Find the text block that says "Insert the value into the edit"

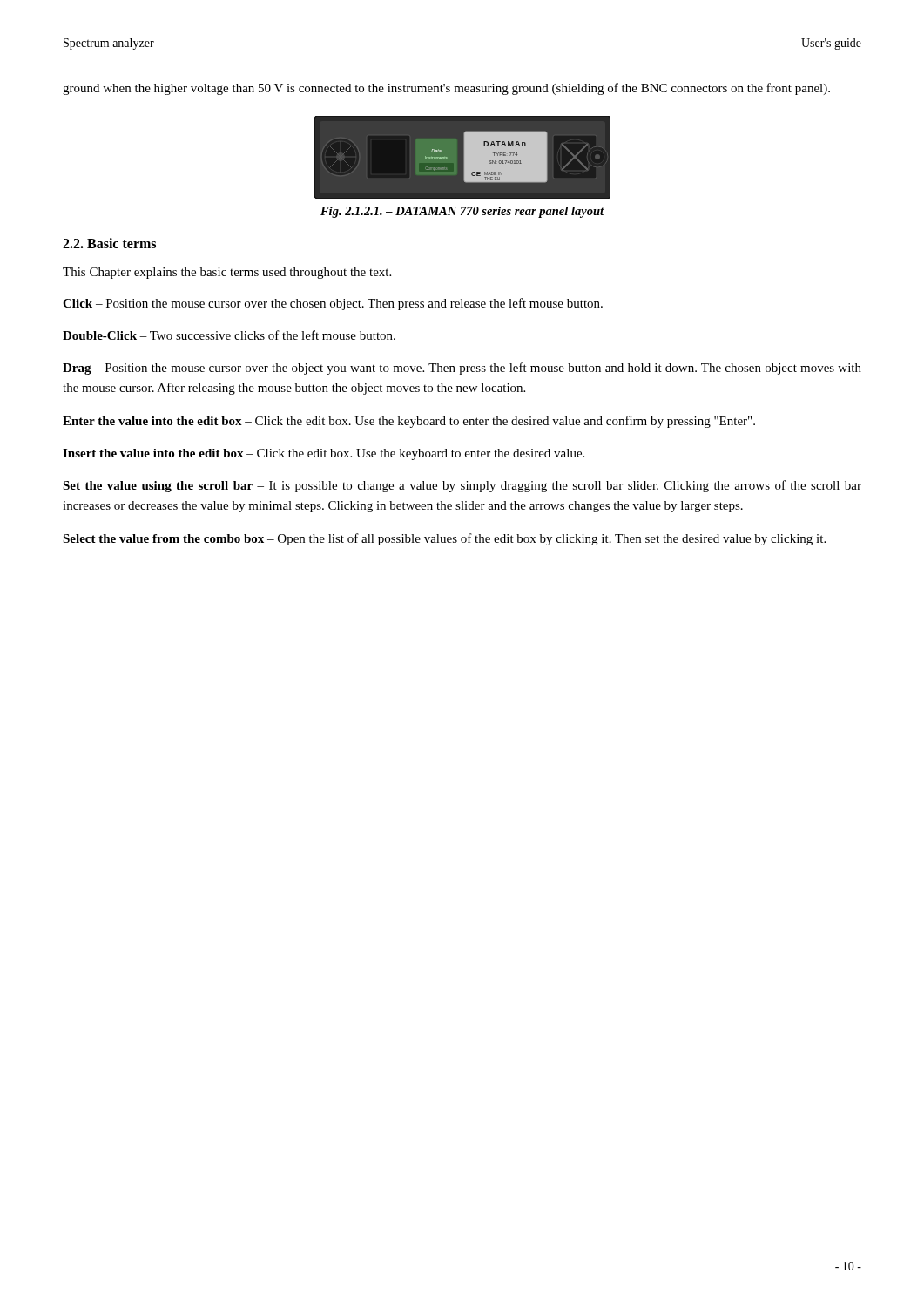[324, 453]
